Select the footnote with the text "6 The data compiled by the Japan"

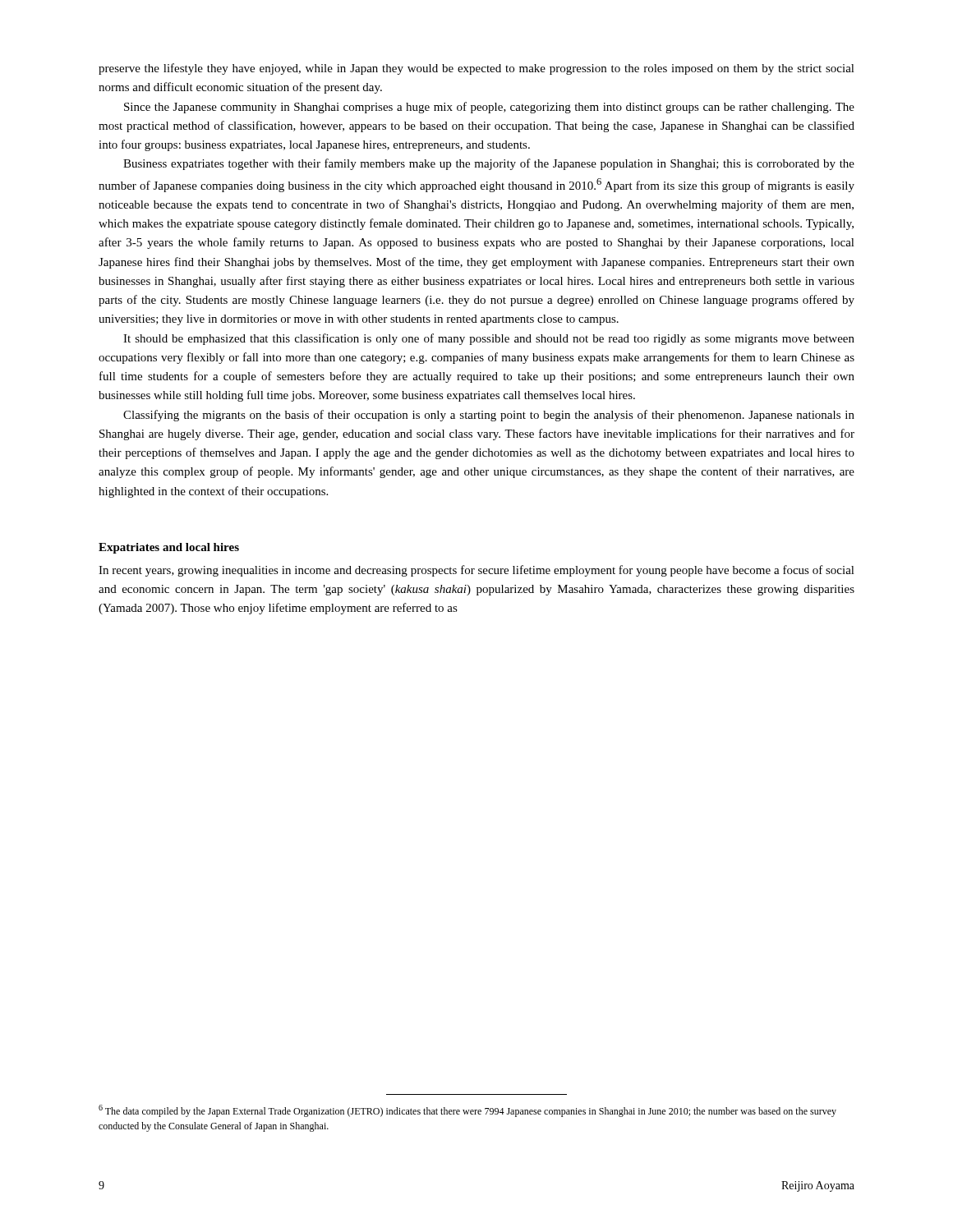point(467,1117)
